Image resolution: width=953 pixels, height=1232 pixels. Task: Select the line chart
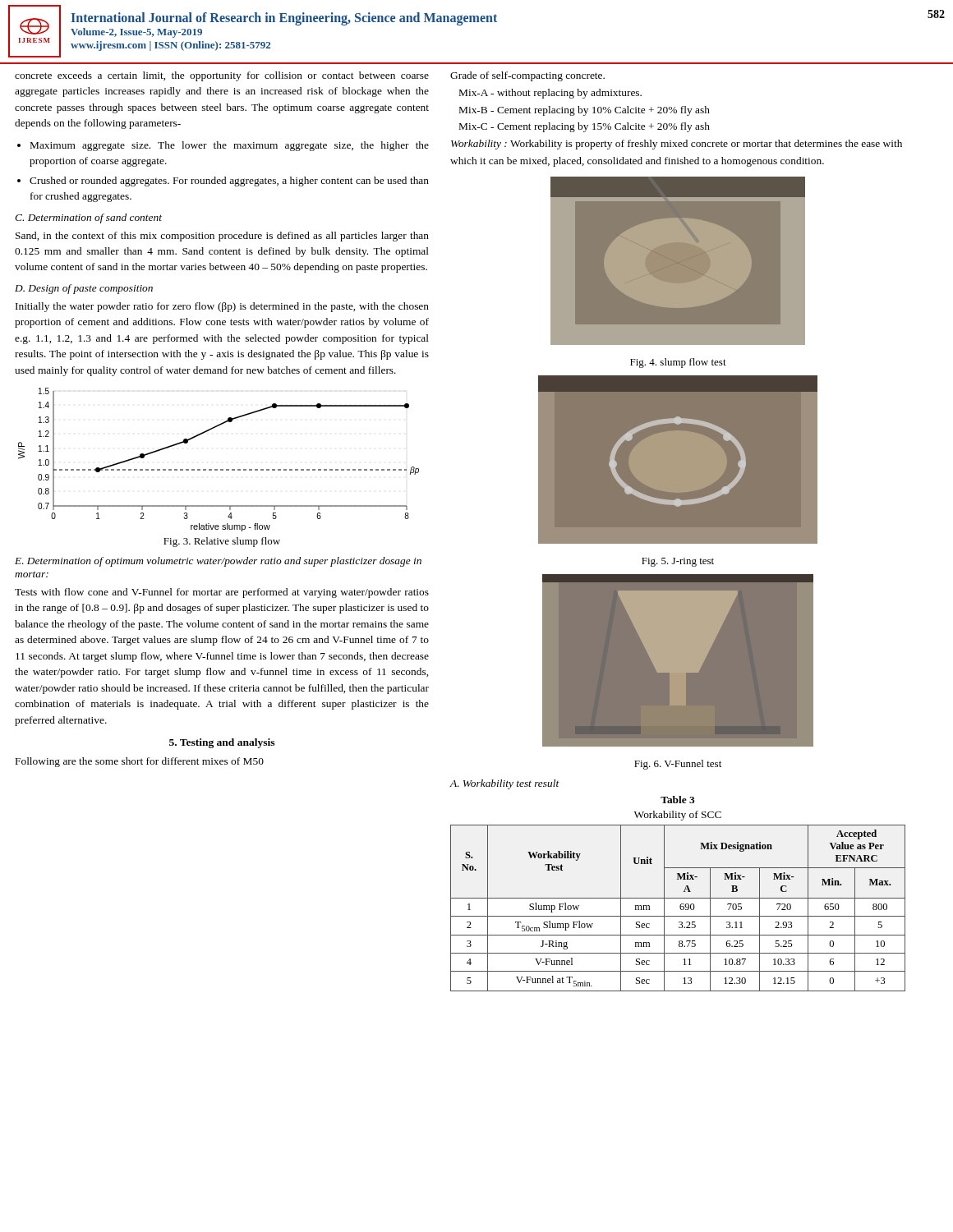pyautogui.click(x=222, y=458)
